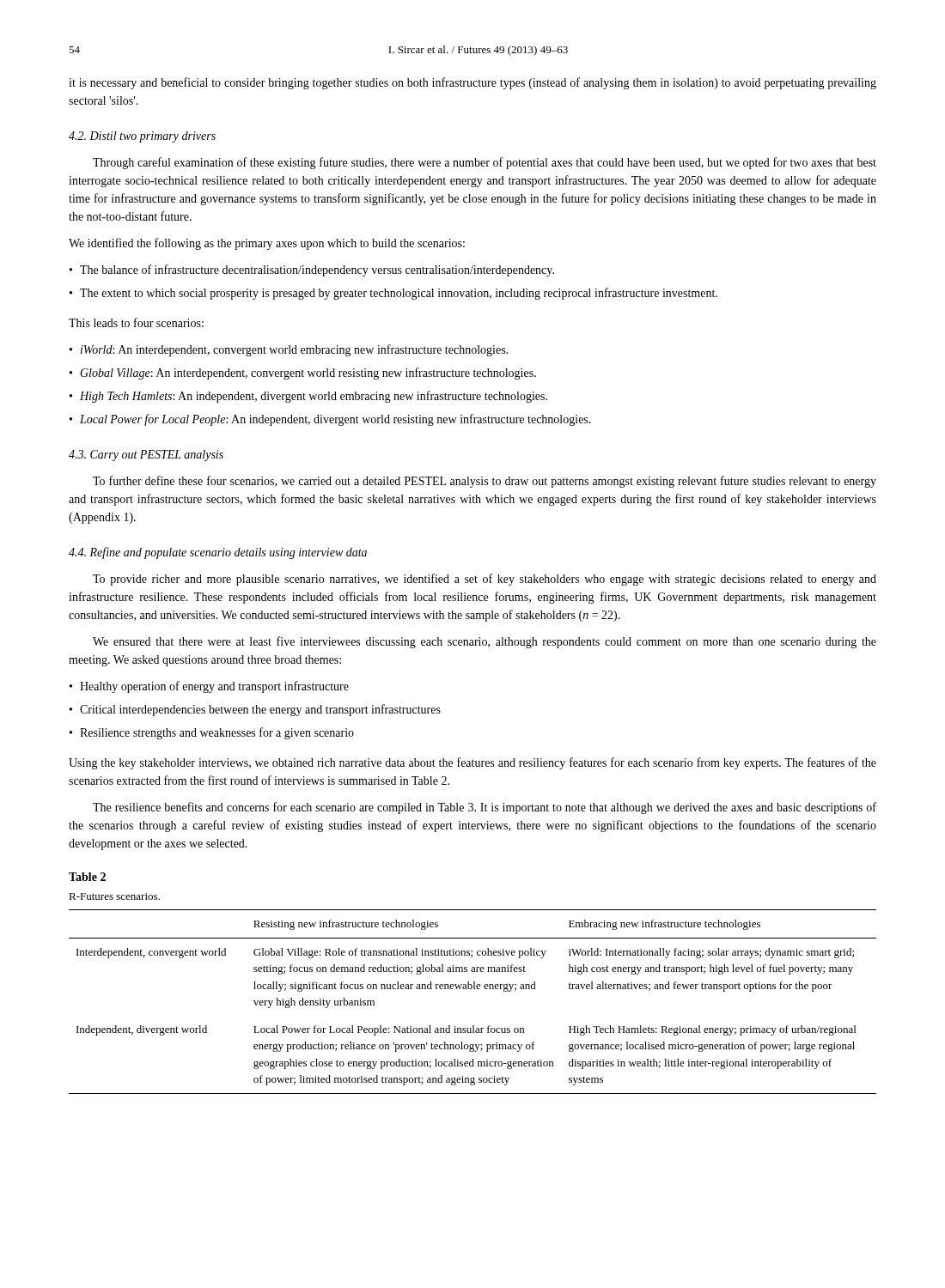The width and height of the screenshot is (945, 1288).
Task: Where is the passage that starts "• The extent to which"?
Action: coord(472,293)
